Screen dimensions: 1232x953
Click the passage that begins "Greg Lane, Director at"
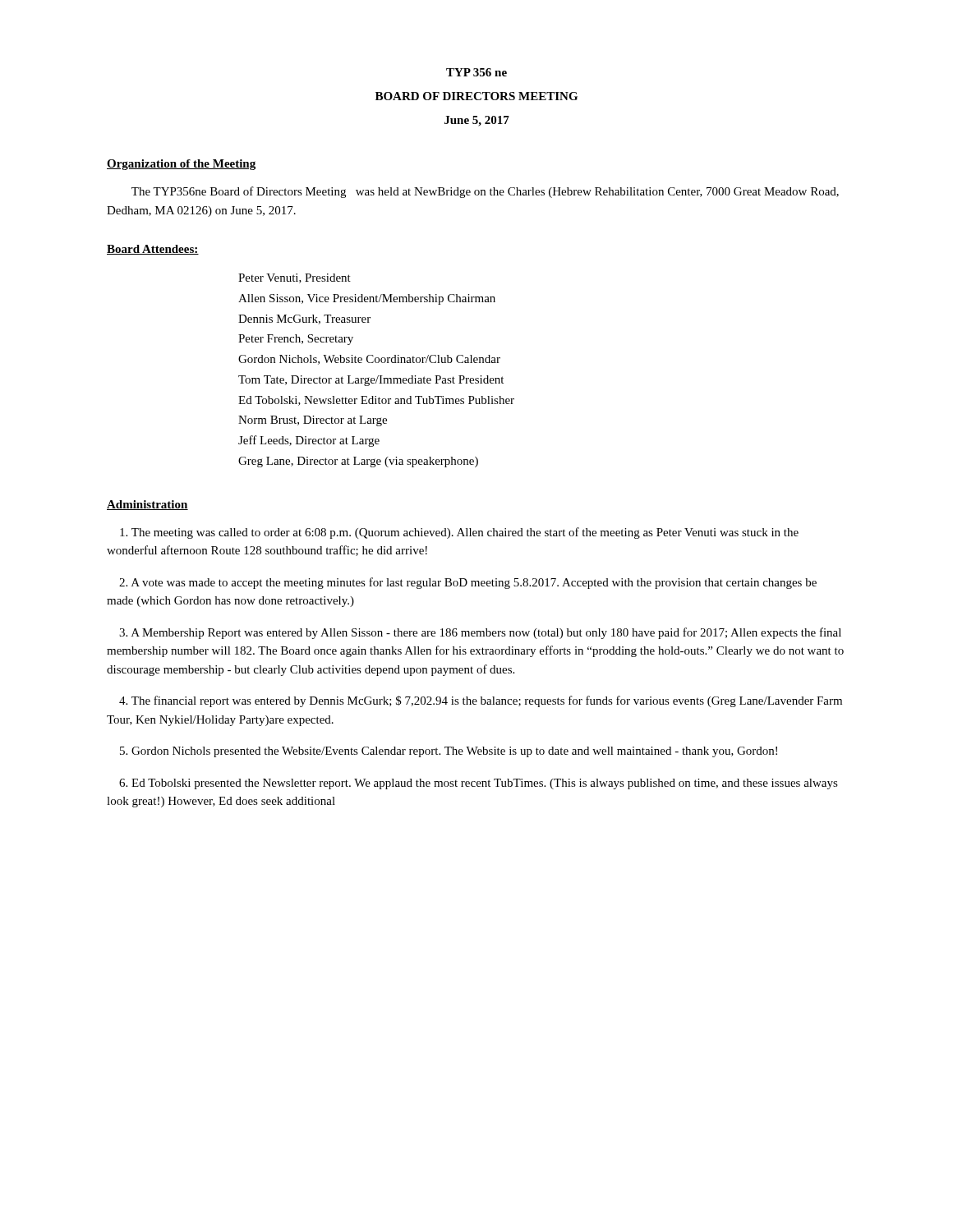tap(358, 461)
